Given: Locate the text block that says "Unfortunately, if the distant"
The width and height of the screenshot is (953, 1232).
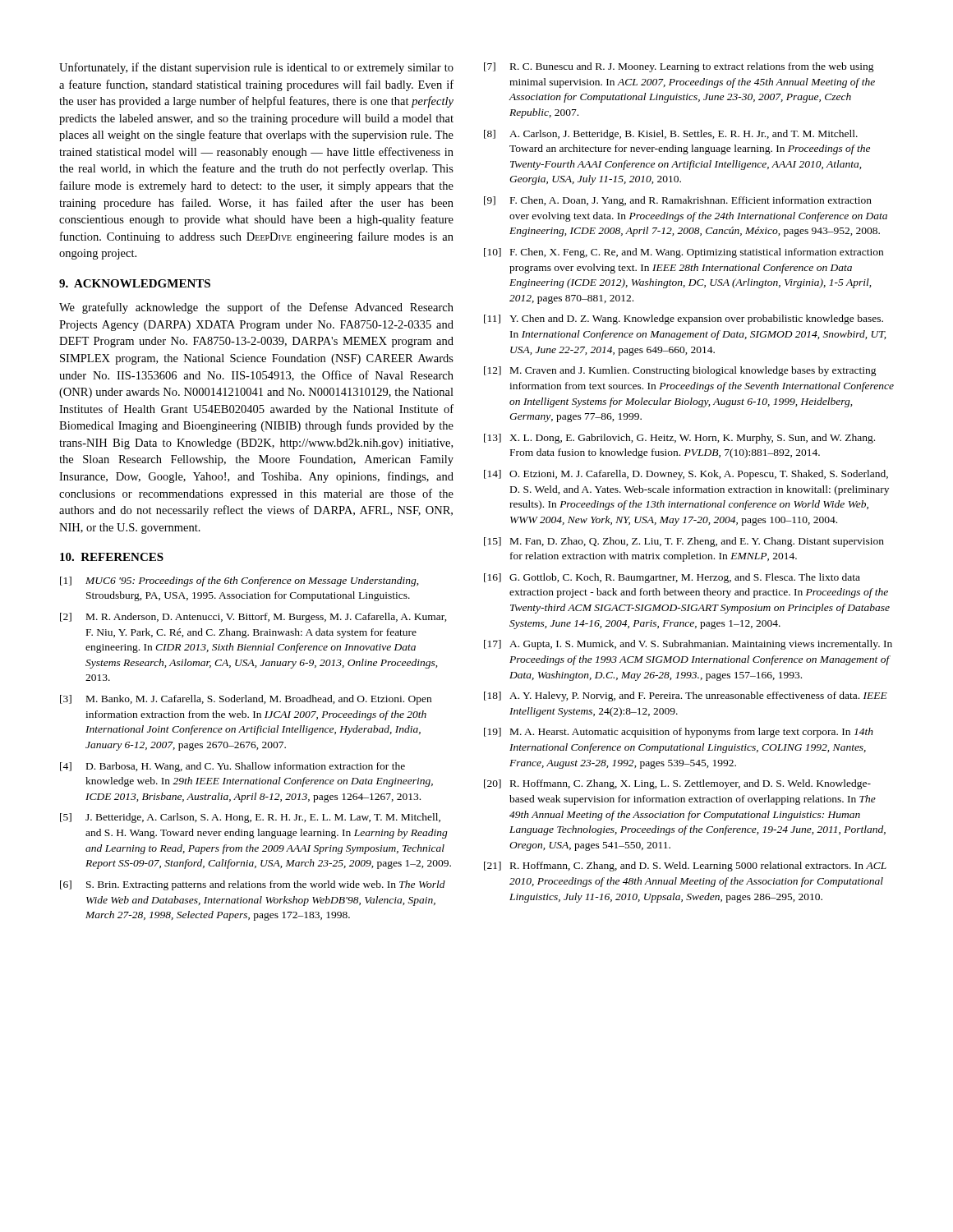Looking at the screenshot, I should (x=256, y=161).
